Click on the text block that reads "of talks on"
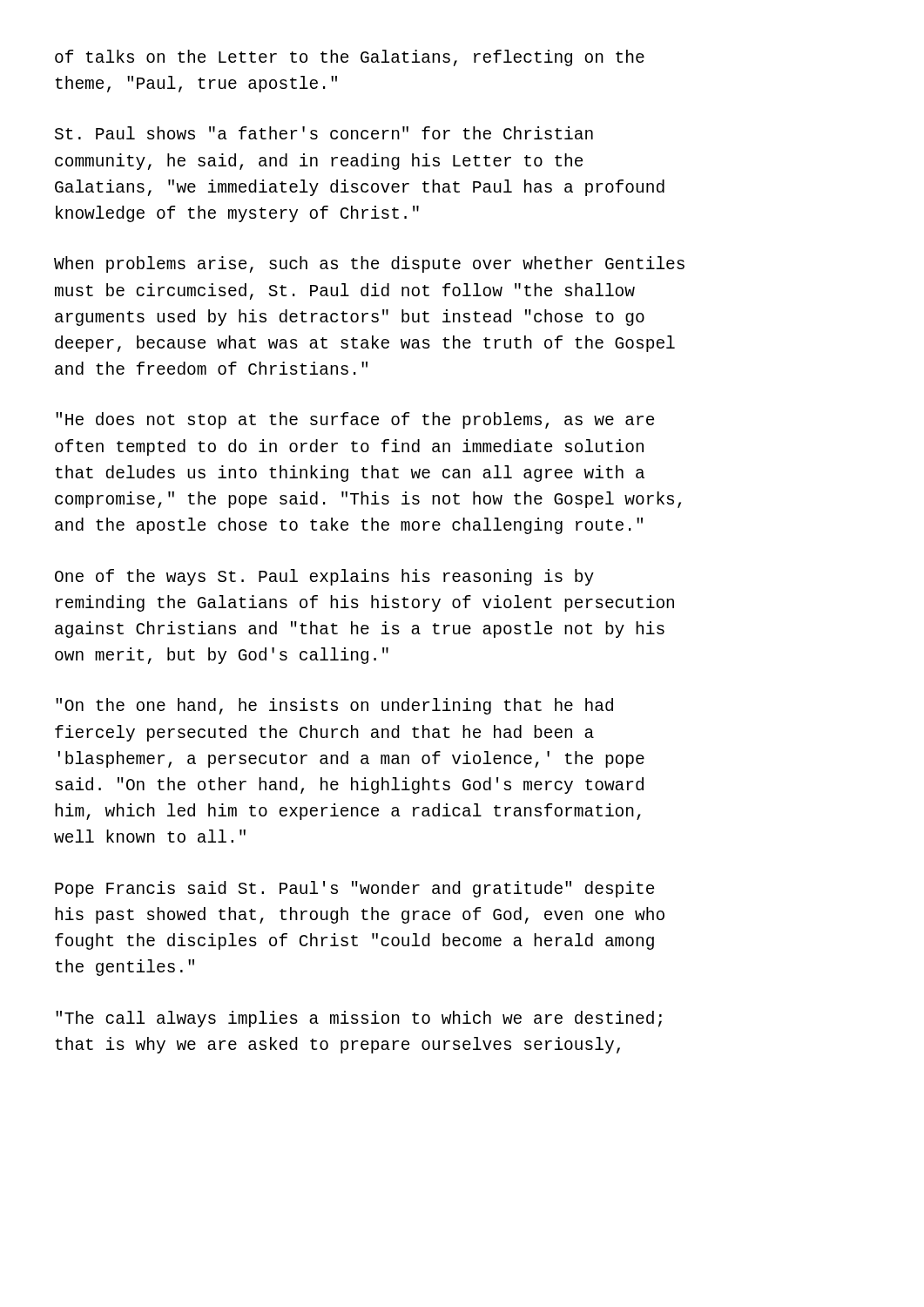The height and width of the screenshot is (1307, 924). (350, 71)
